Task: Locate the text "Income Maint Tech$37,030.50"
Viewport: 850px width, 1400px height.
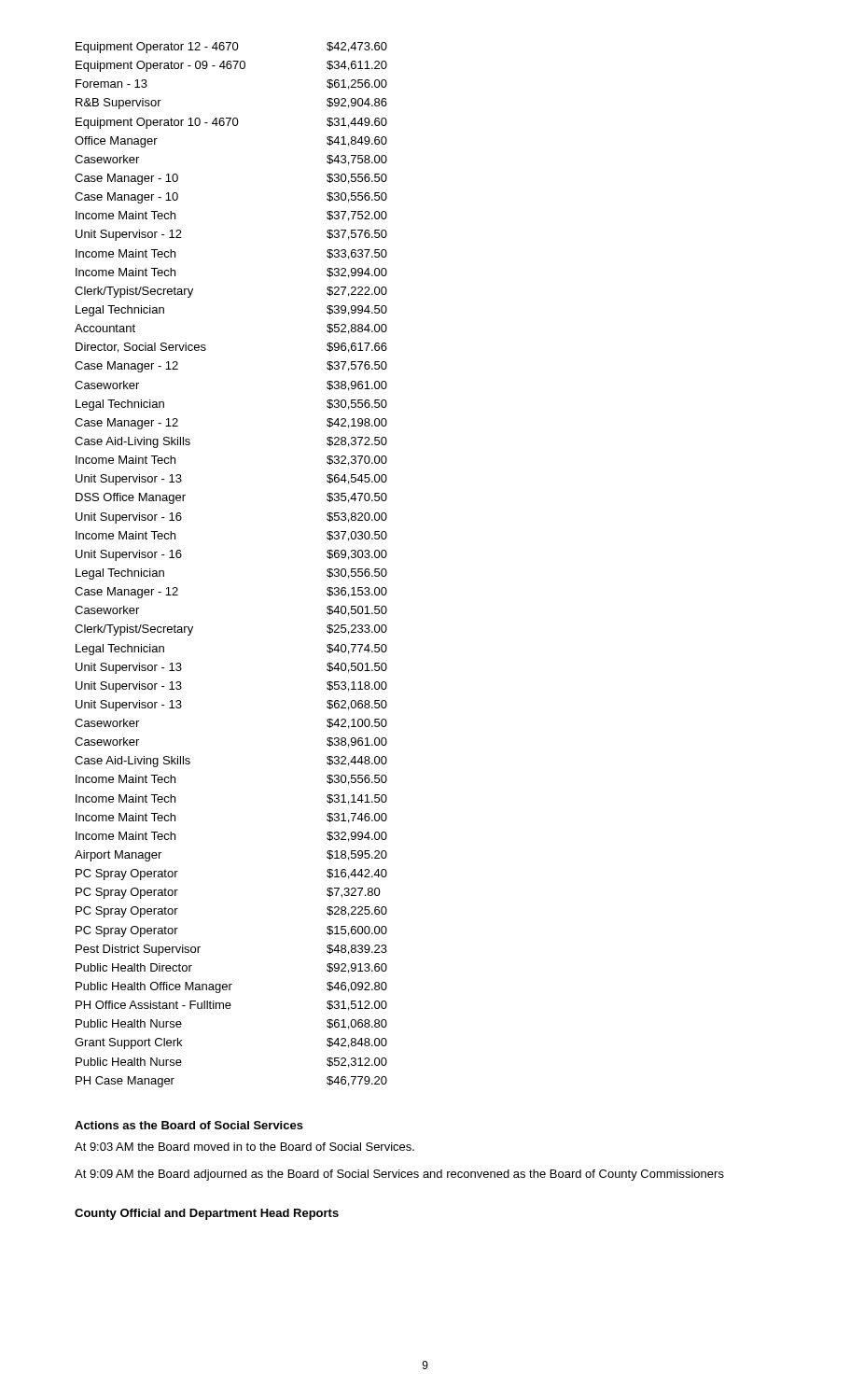Action: point(122,536)
